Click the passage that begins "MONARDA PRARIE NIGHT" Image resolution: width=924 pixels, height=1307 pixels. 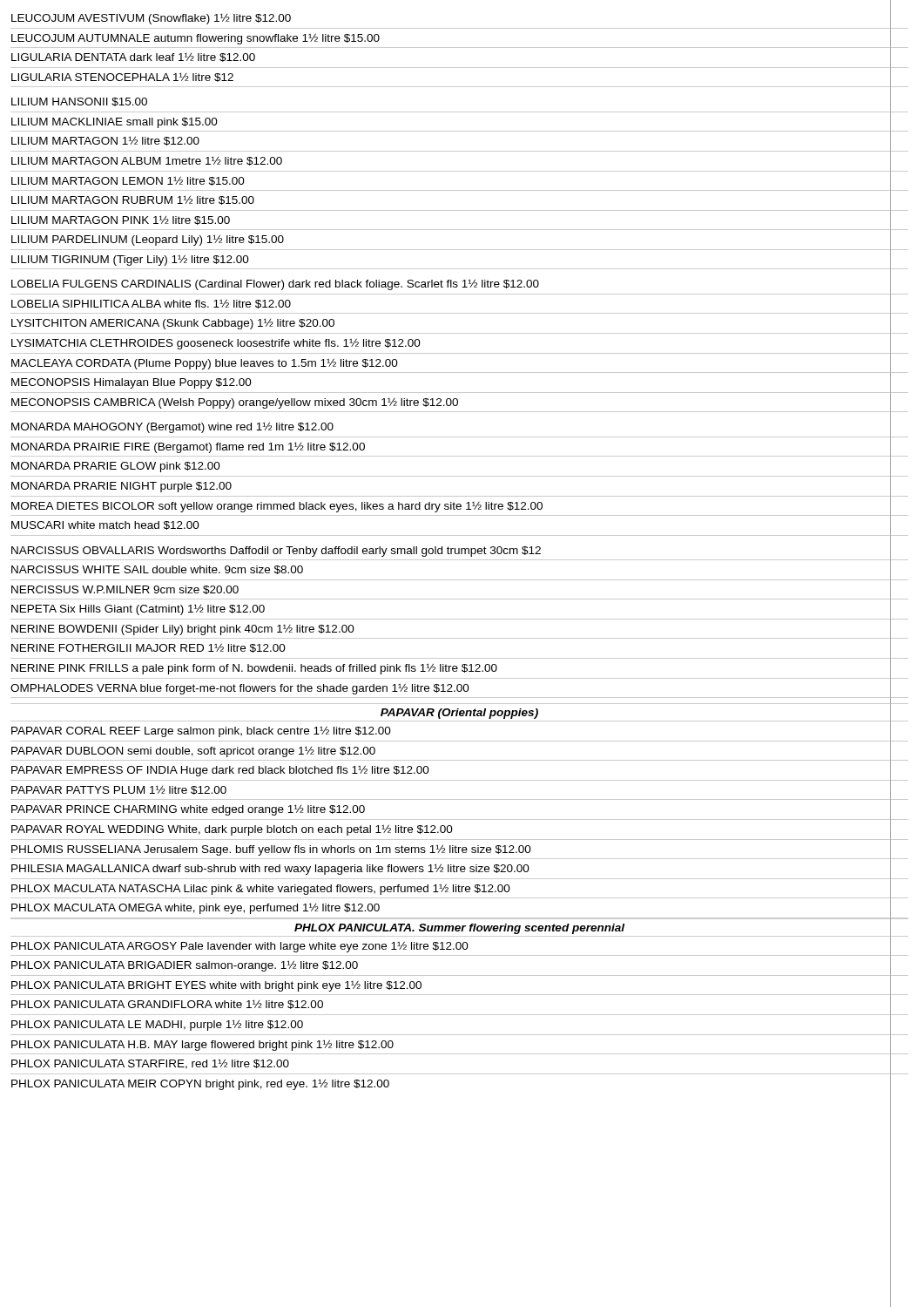pos(121,486)
